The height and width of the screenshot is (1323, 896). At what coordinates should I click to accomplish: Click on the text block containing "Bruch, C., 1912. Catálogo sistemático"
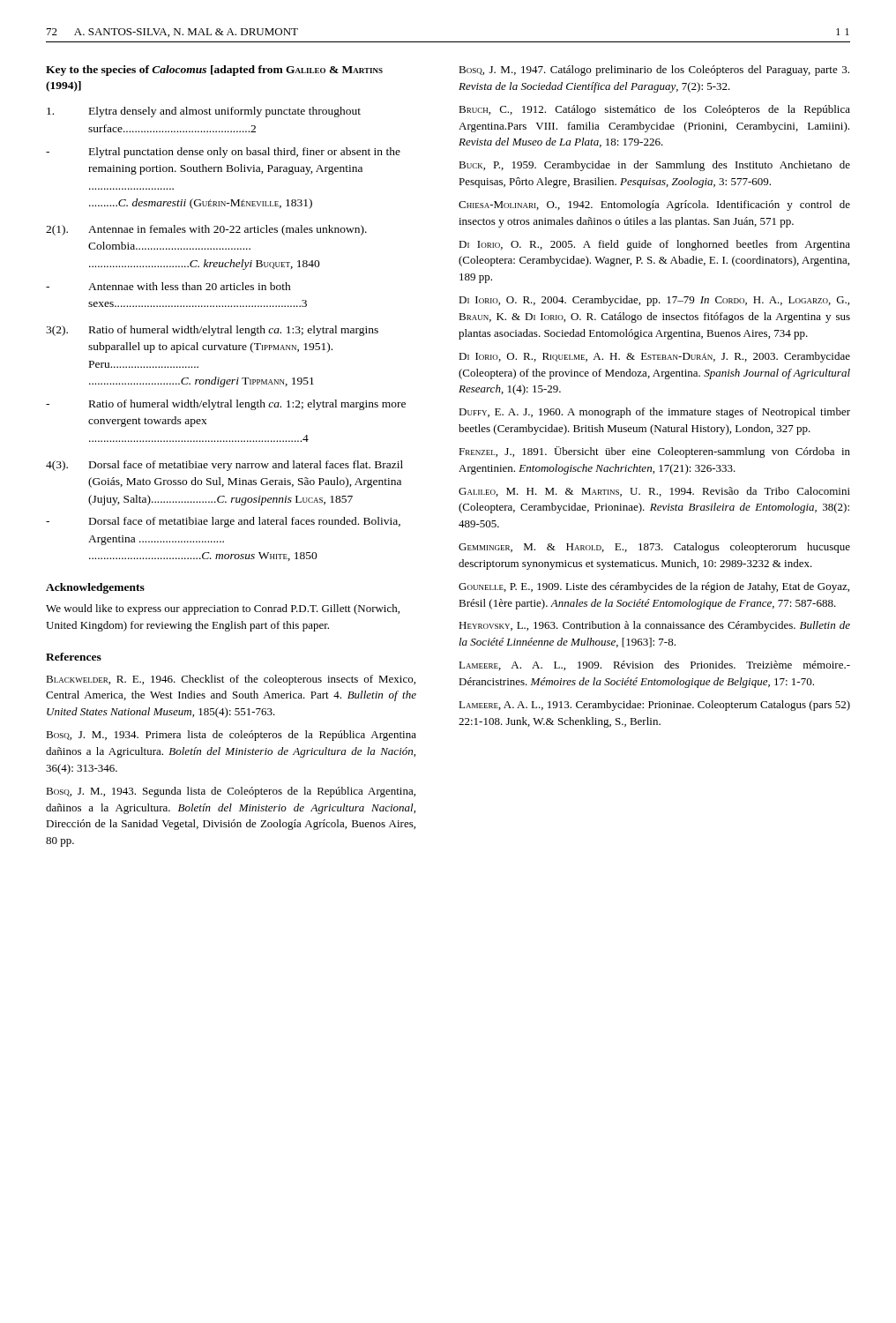(x=654, y=125)
